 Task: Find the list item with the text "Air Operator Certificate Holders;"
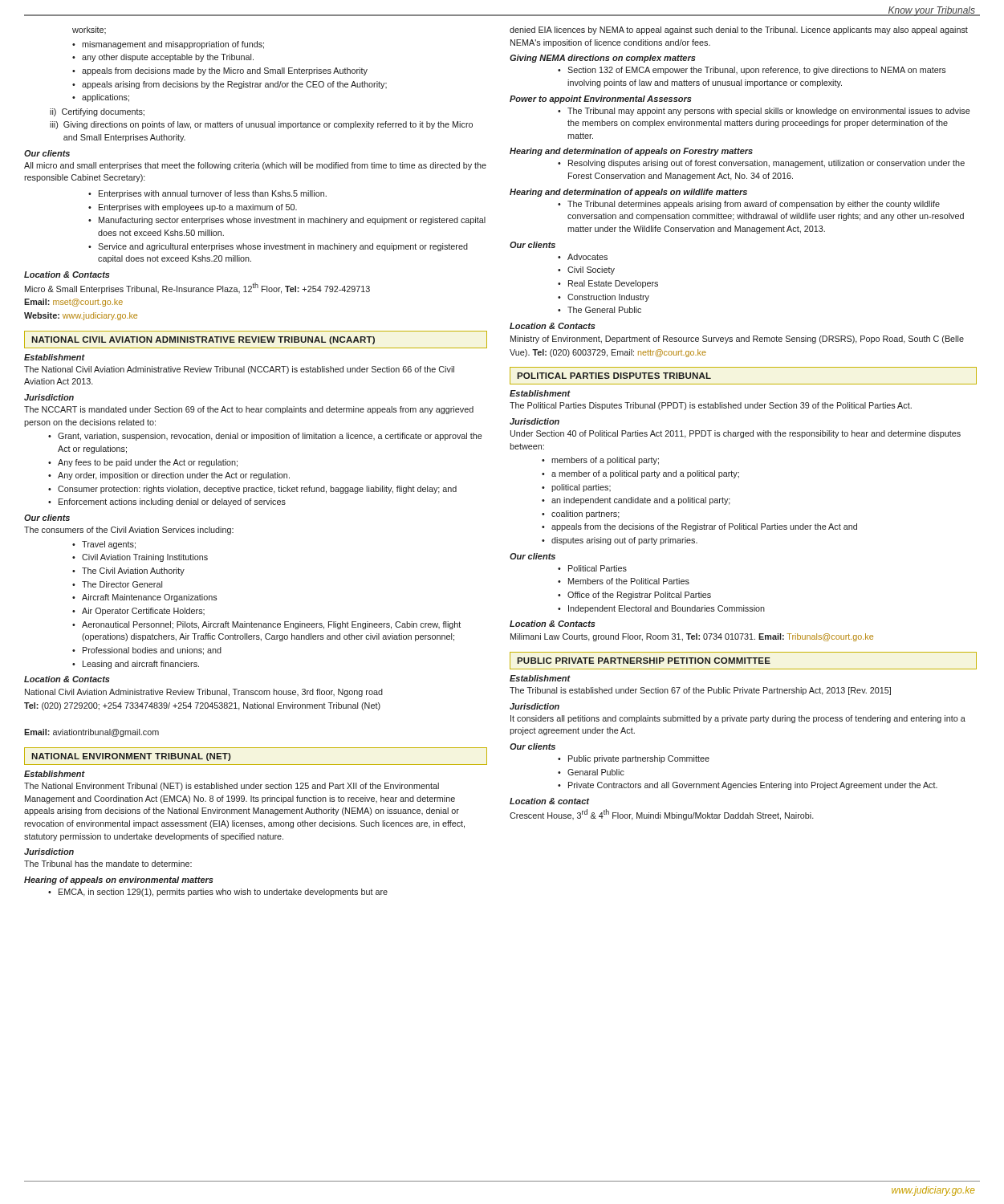click(143, 611)
